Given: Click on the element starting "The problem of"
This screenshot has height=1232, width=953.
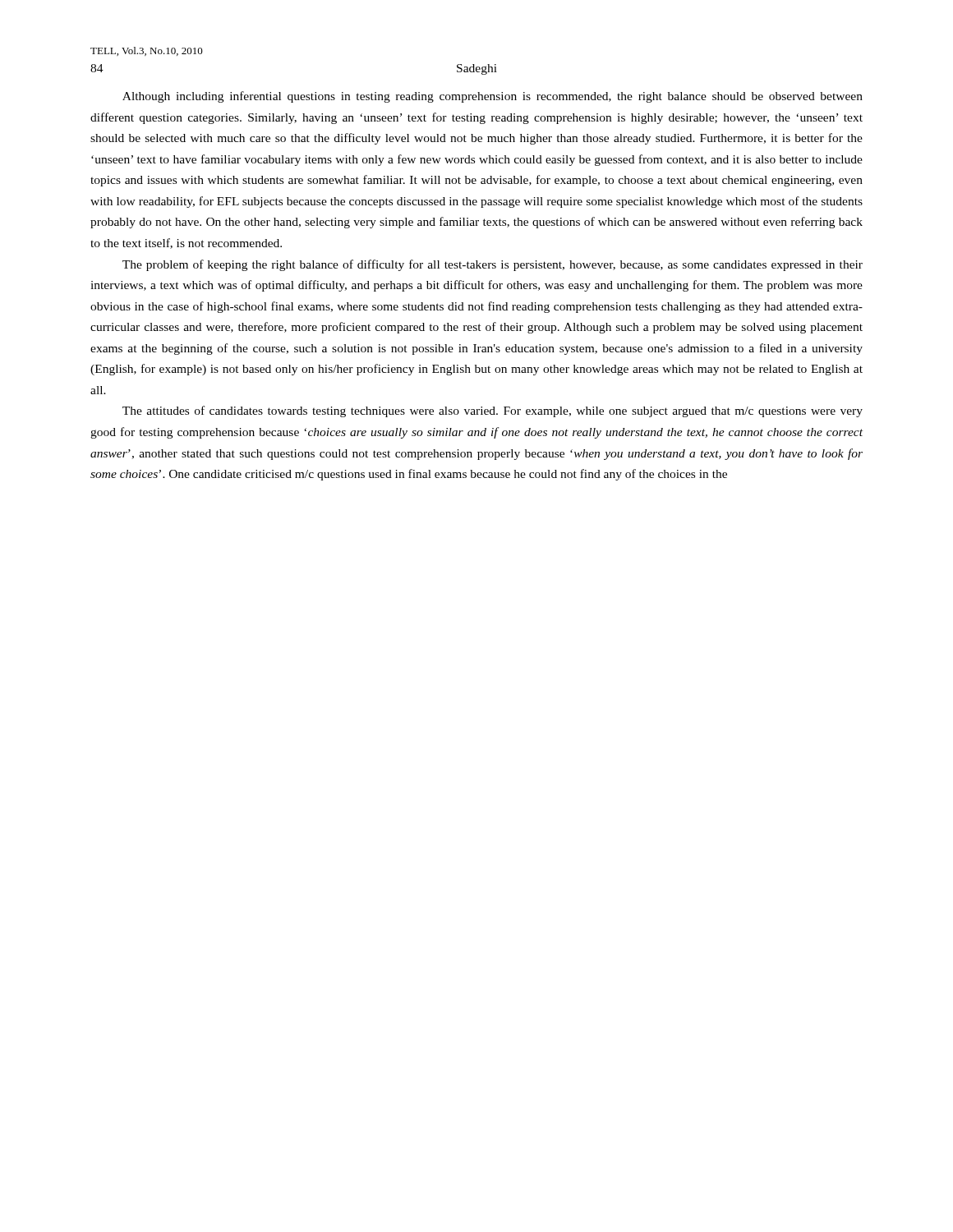Looking at the screenshot, I should click(x=476, y=327).
